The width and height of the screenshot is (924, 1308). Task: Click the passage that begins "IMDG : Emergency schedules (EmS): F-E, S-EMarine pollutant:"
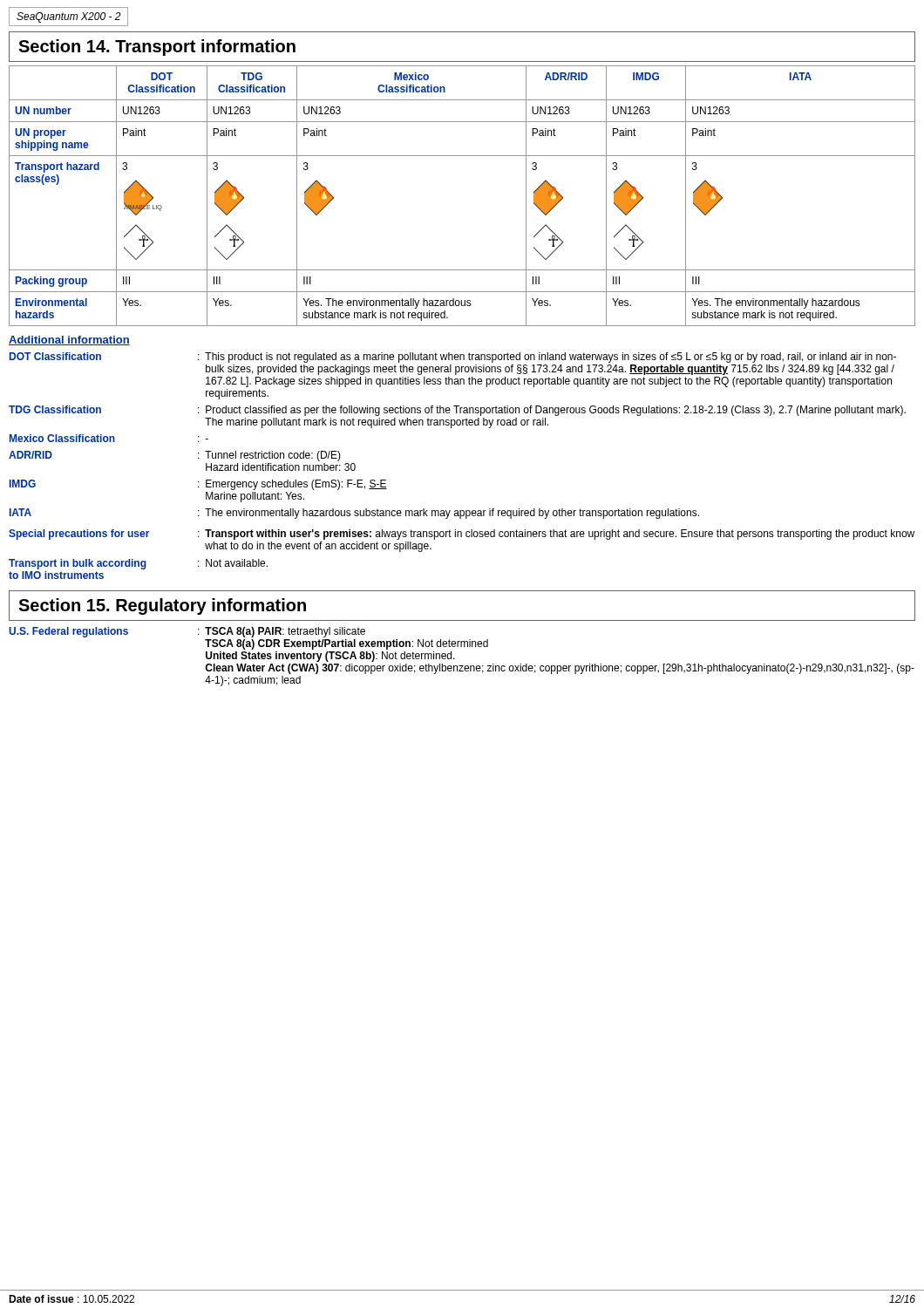[x=198, y=485]
